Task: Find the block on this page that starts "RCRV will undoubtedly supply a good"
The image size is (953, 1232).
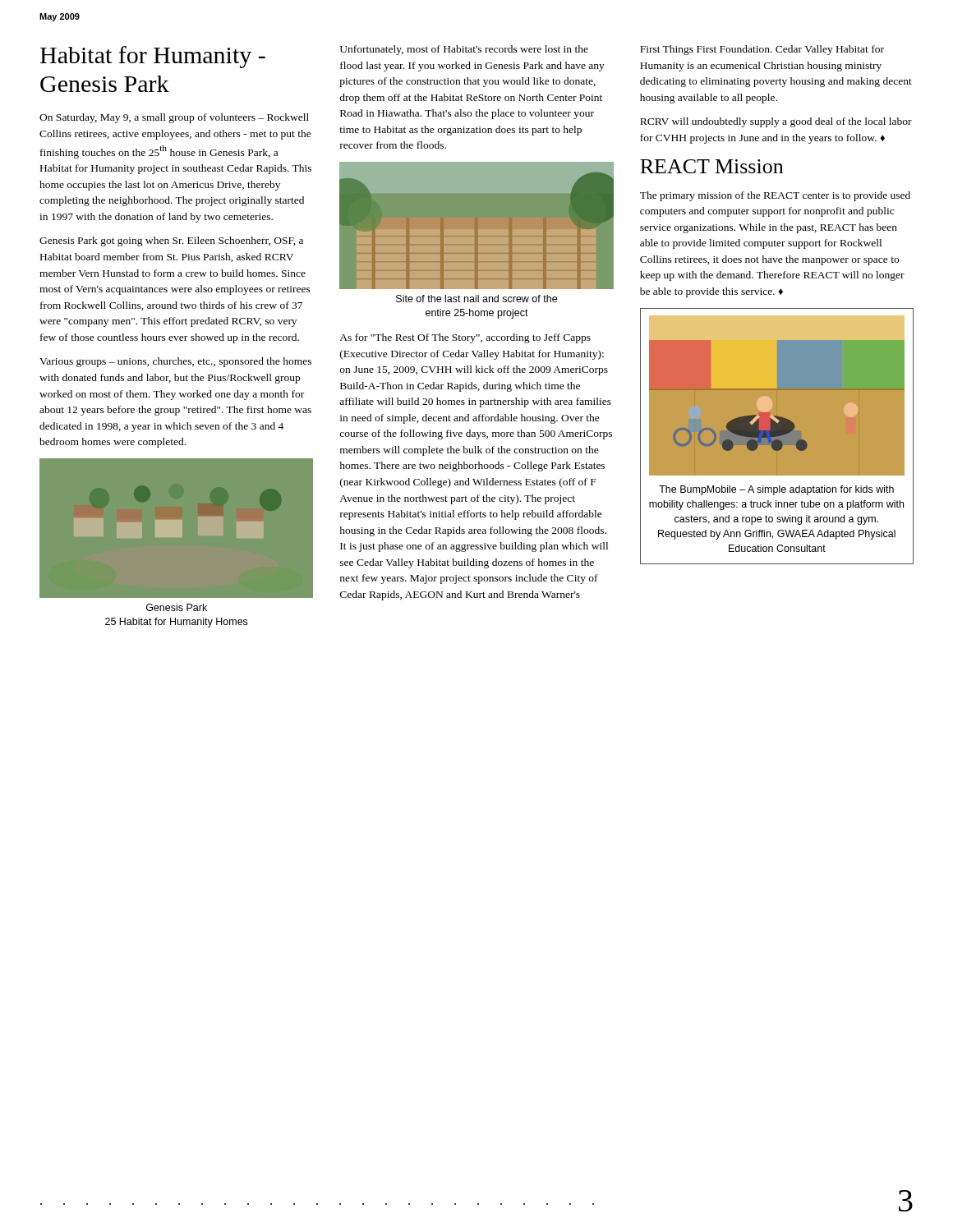Action: tap(777, 130)
